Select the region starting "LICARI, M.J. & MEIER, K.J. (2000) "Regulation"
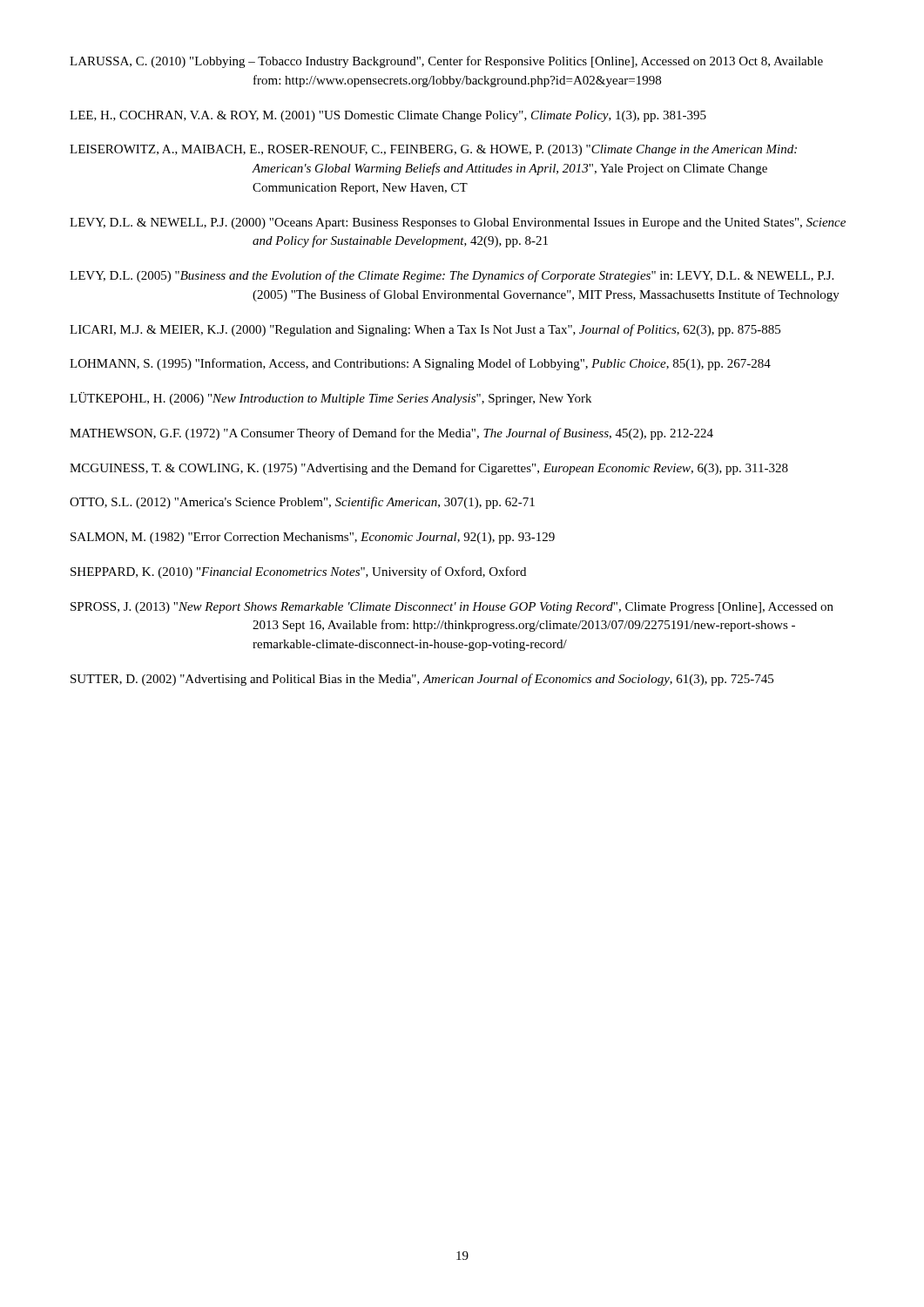 tap(425, 329)
